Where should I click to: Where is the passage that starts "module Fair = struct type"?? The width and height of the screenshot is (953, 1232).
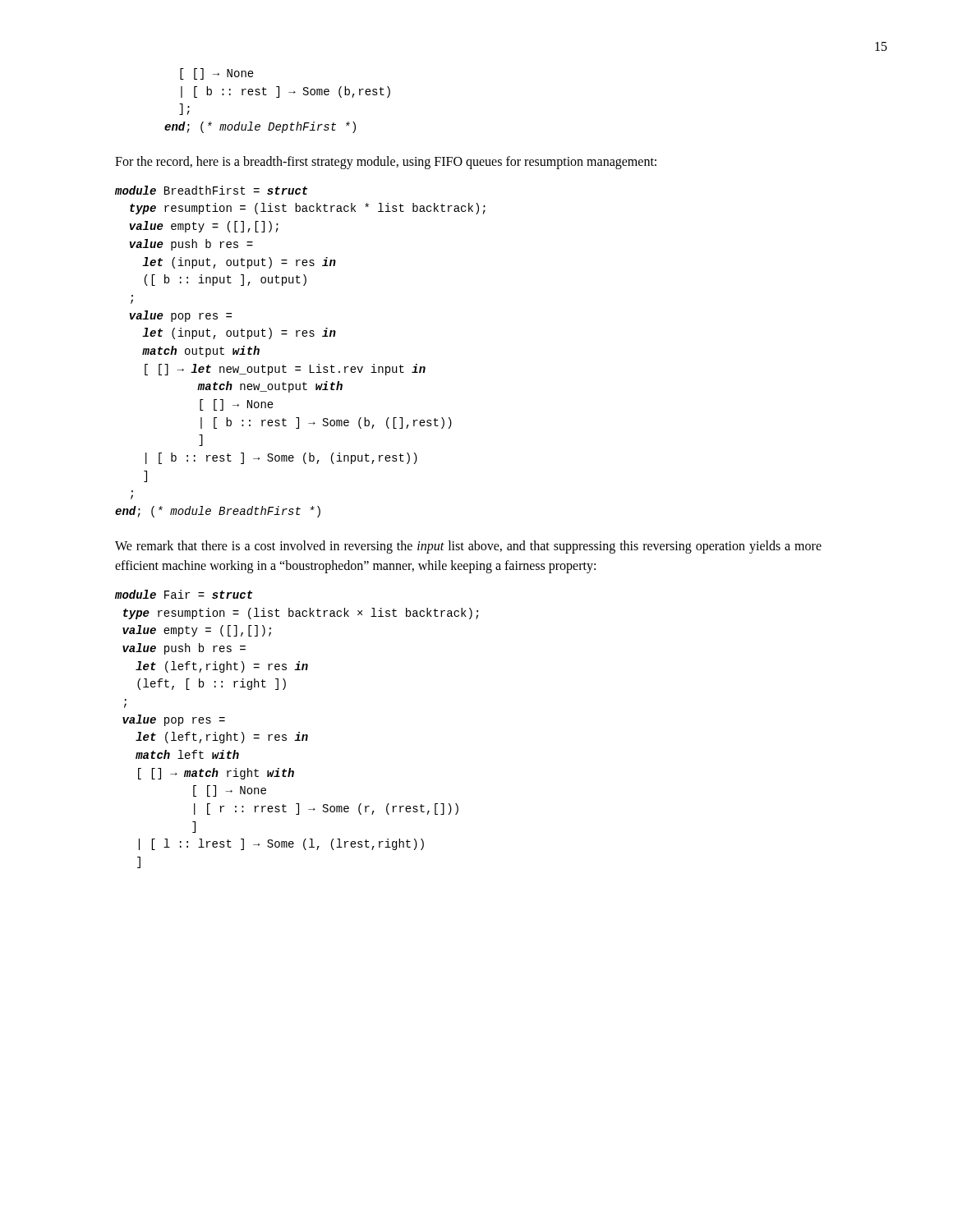tap(184, 594)
